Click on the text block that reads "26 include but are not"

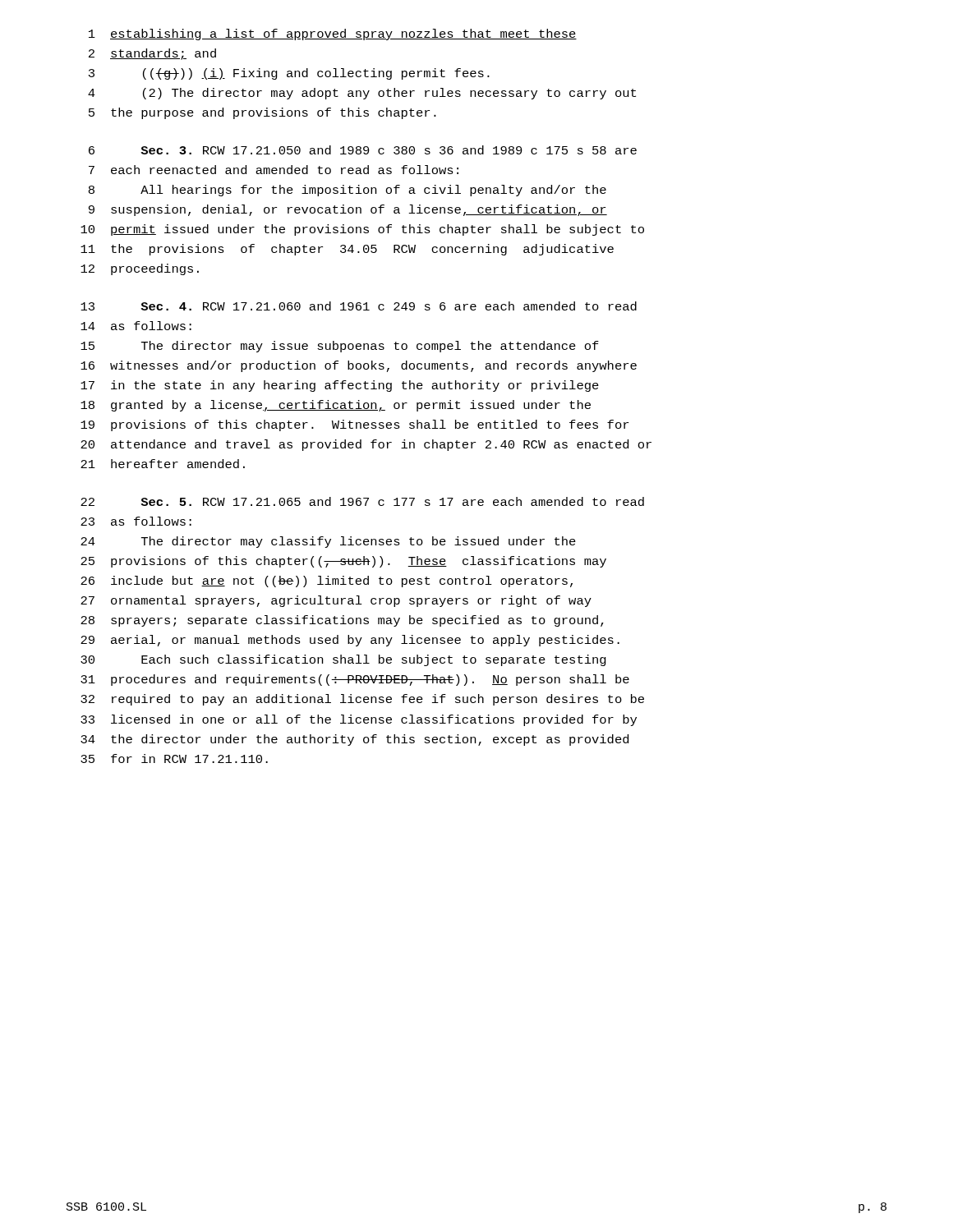click(476, 582)
